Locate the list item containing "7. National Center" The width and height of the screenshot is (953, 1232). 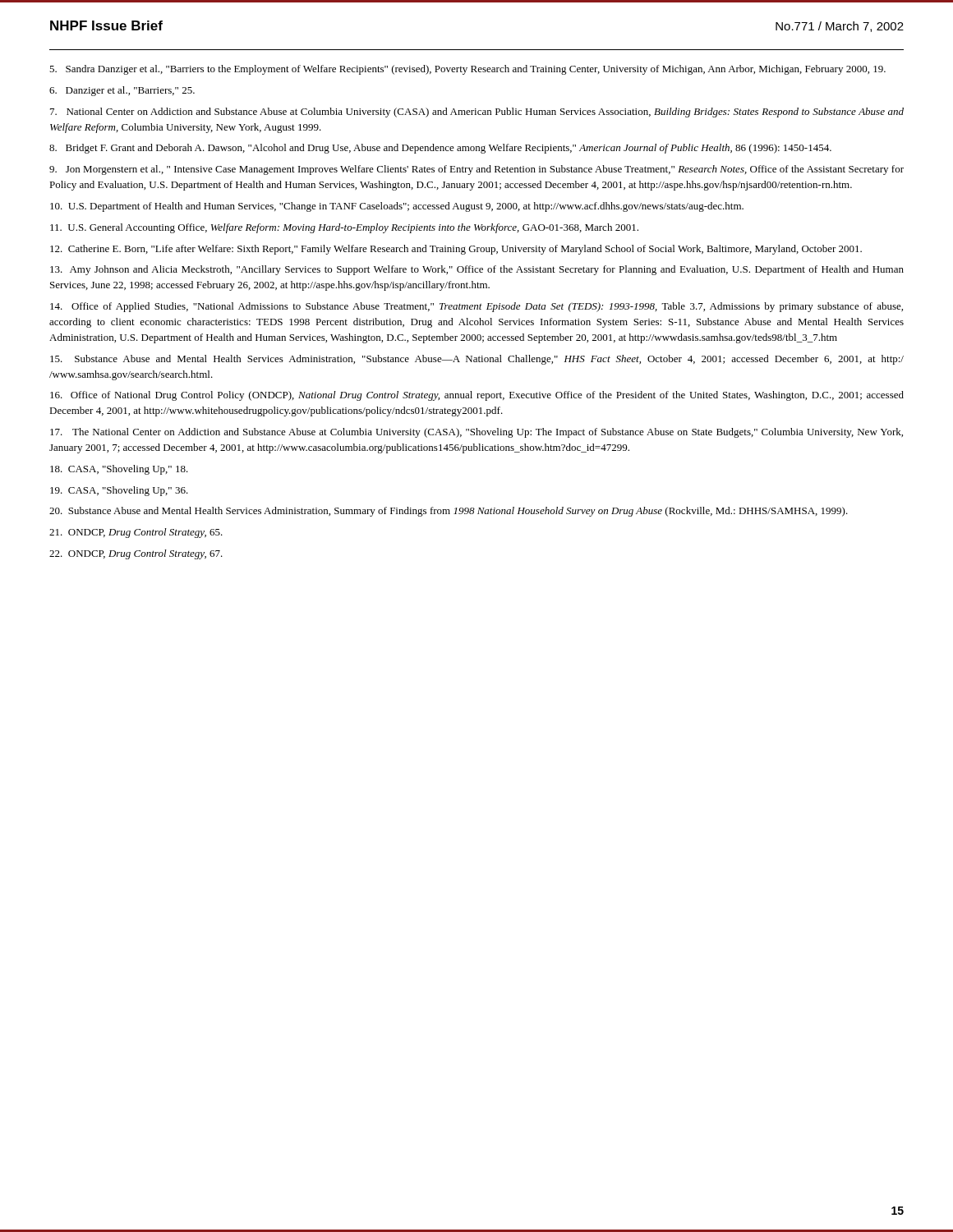[476, 119]
